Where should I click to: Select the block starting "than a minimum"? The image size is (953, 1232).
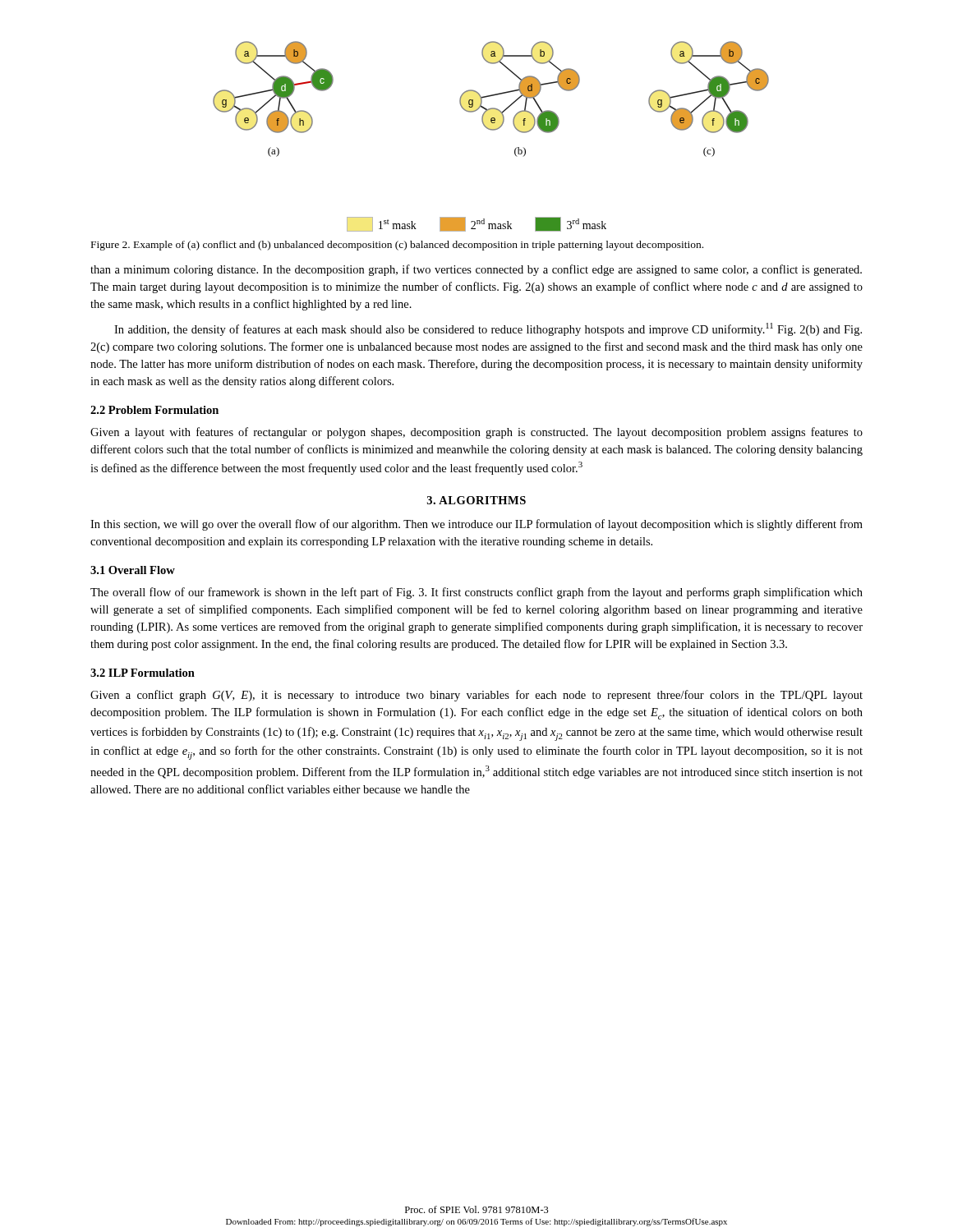pos(476,287)
